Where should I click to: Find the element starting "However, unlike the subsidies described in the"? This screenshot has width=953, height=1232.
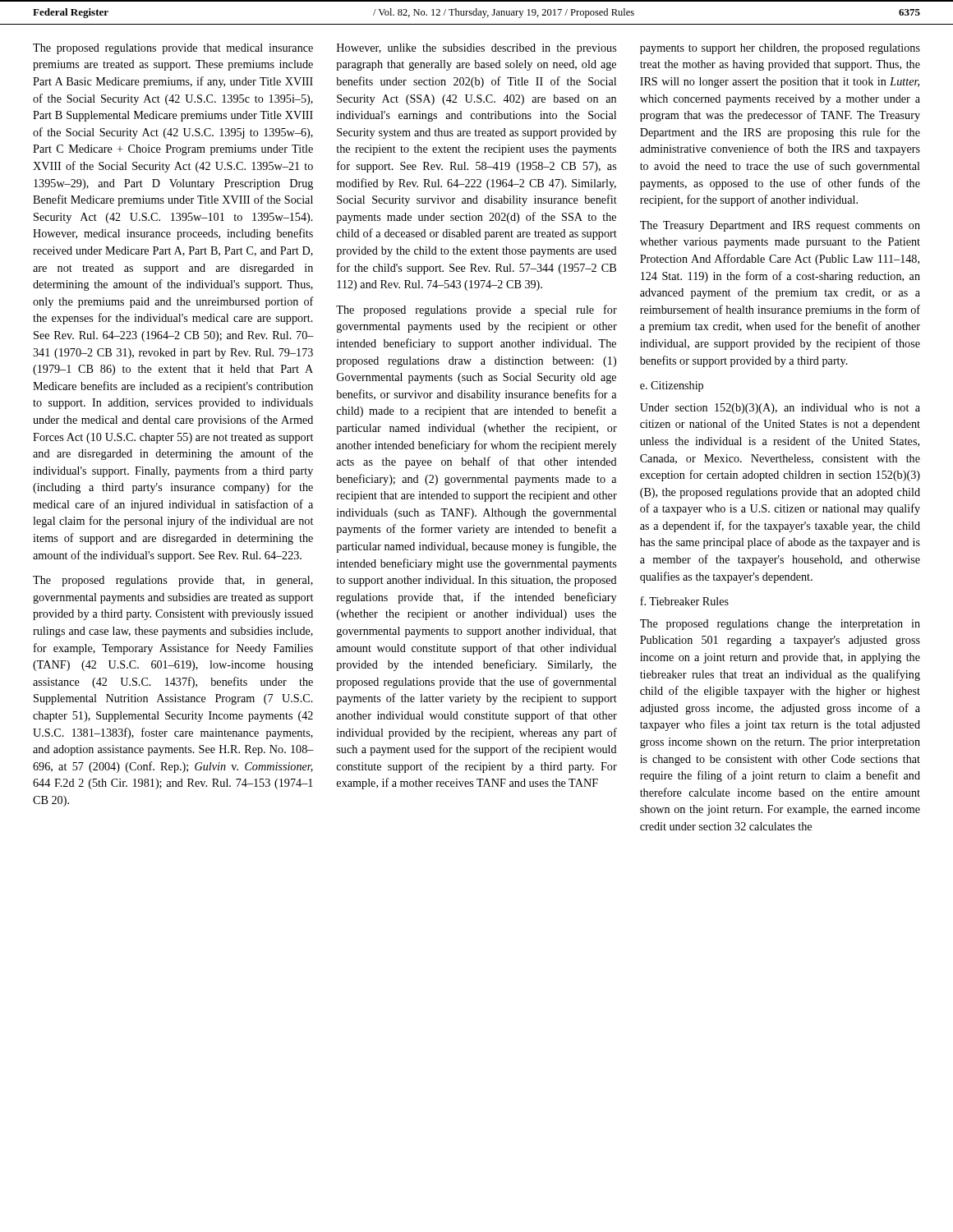click(x=476, y=415)
